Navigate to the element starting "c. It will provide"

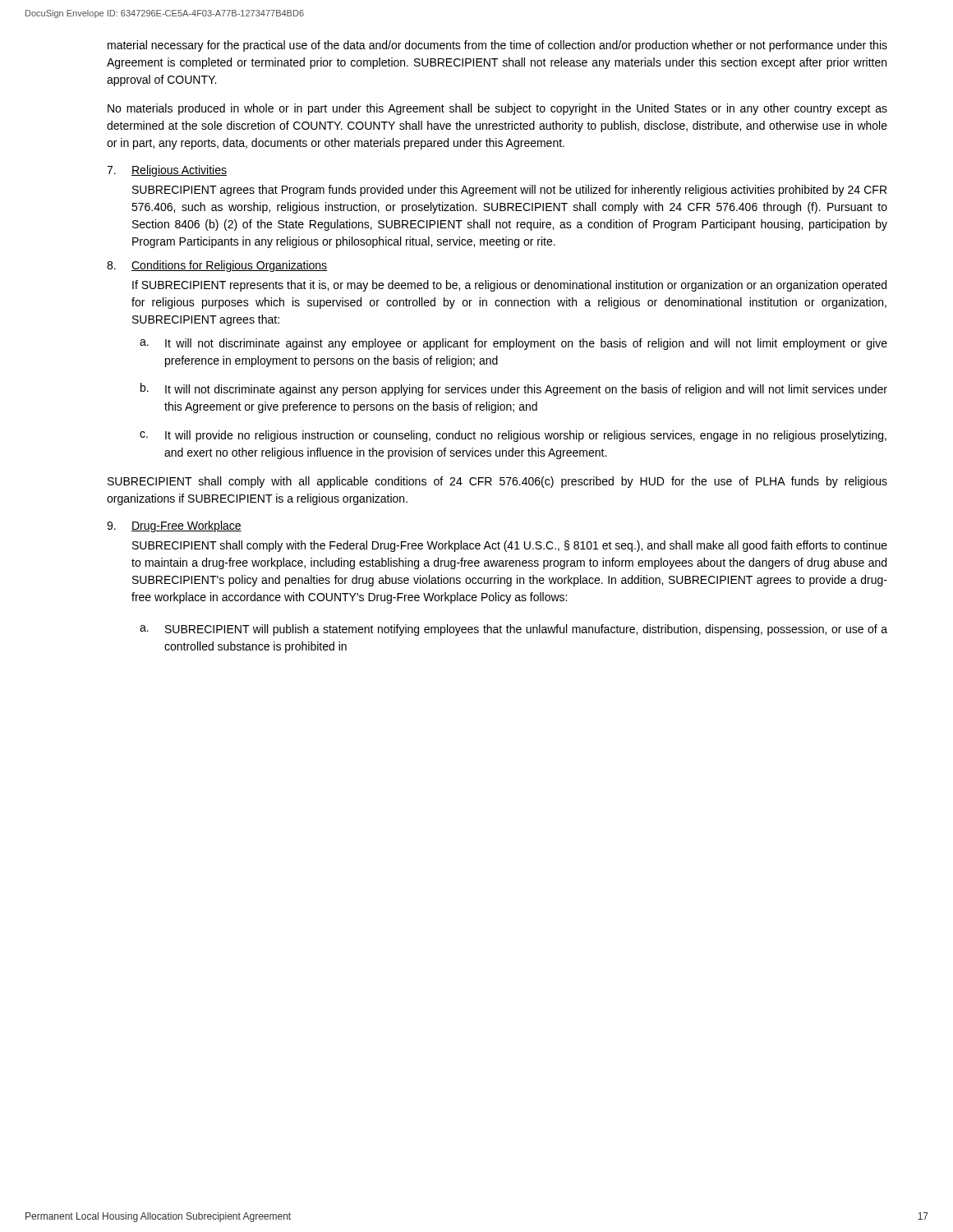click(513, 444)
